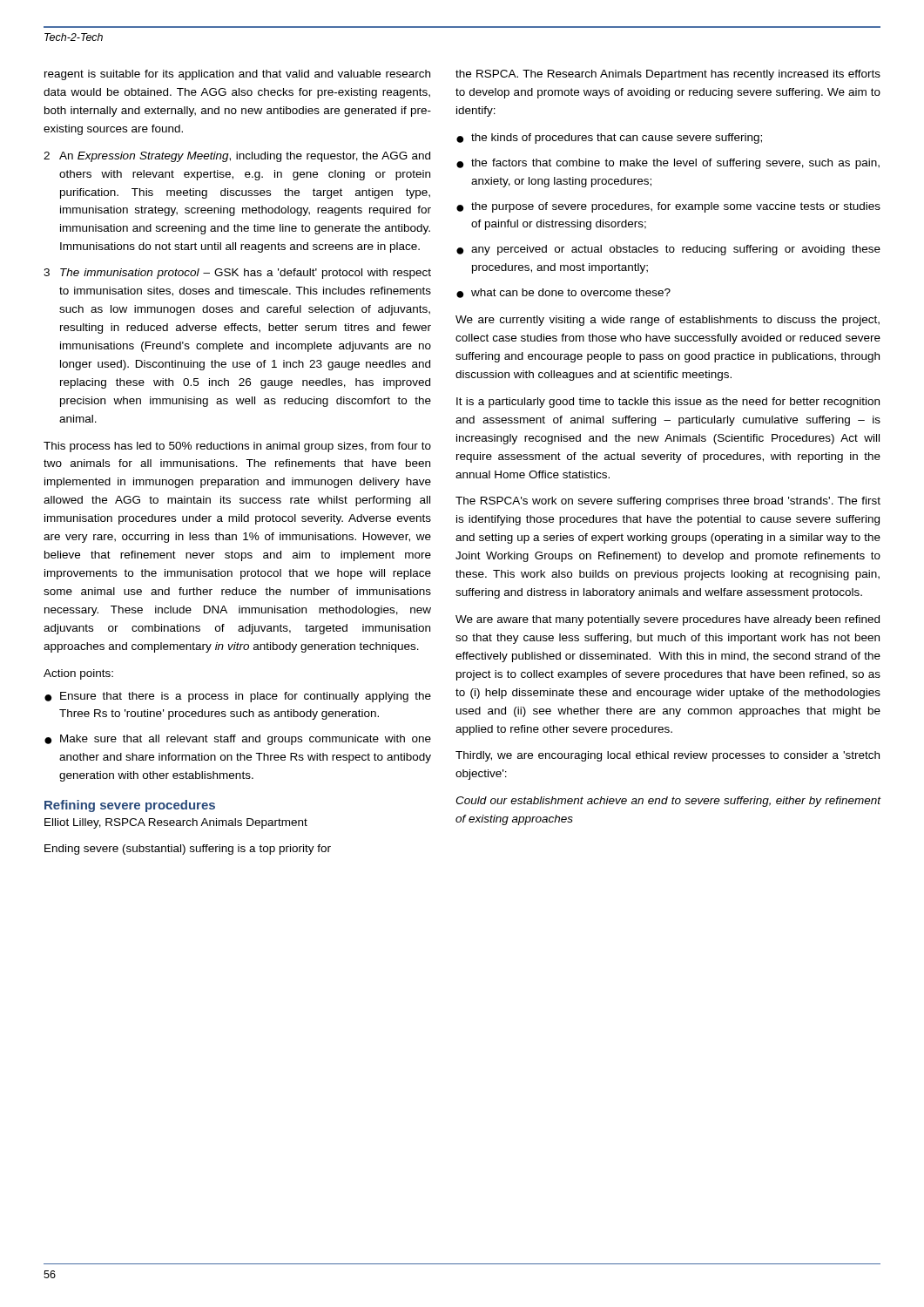Locate the list item with the text "2 An Expression Strategy Meeting, including the requestor,"

237,202
